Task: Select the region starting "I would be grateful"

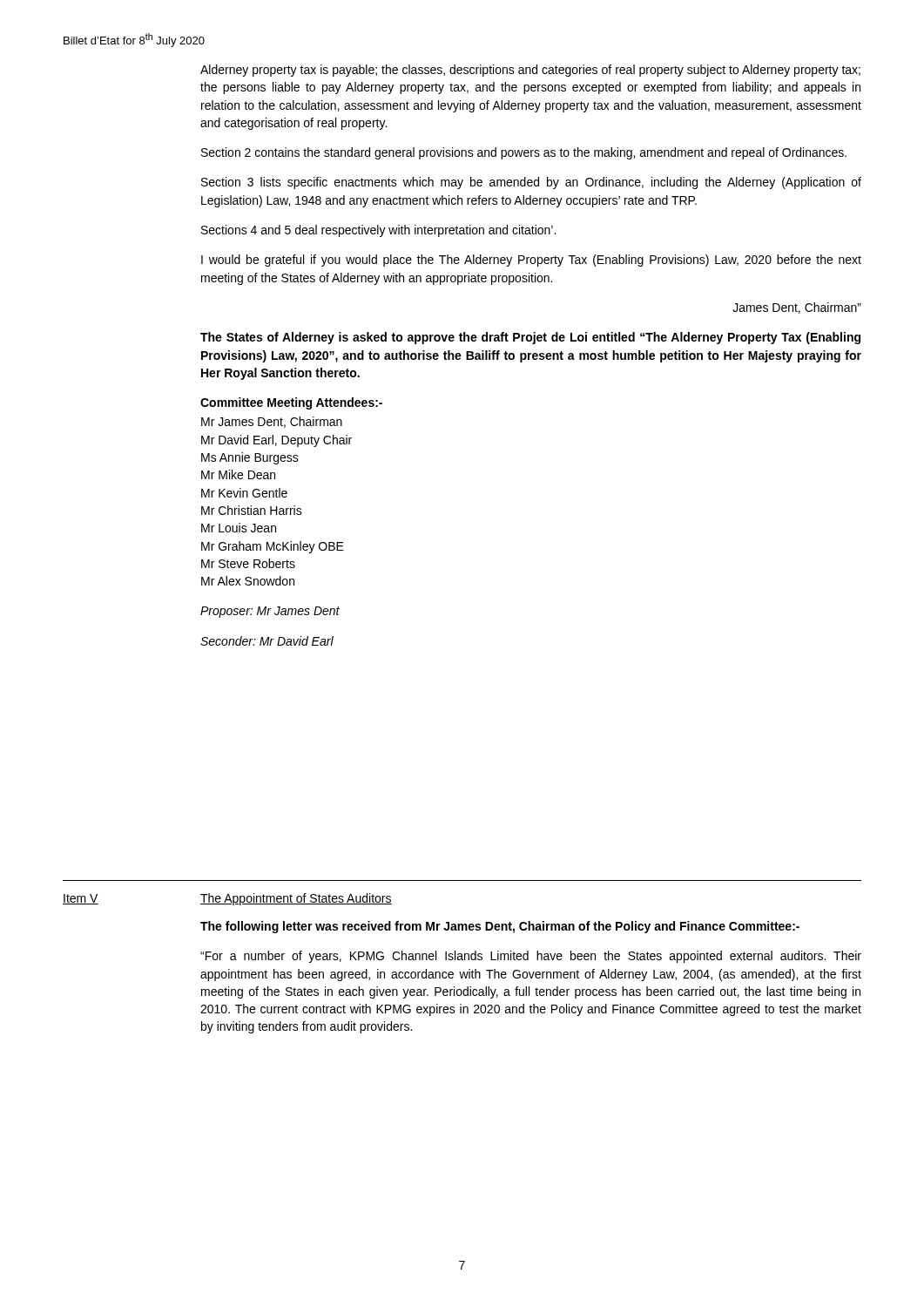Action: pyautogui.click(x=531, y=269)
